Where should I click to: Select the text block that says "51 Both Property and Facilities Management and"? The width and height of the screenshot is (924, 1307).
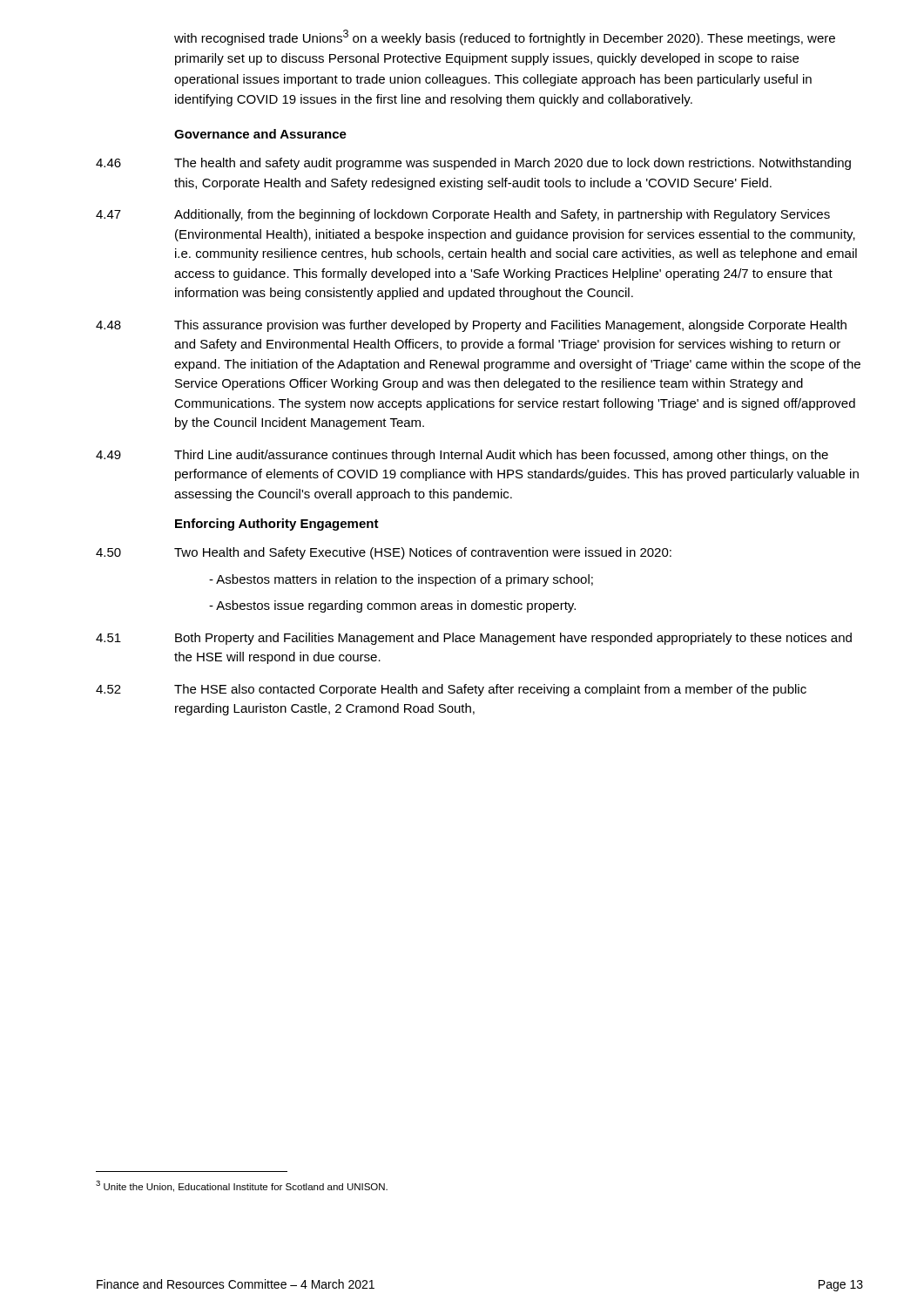(x=479, y=647)
